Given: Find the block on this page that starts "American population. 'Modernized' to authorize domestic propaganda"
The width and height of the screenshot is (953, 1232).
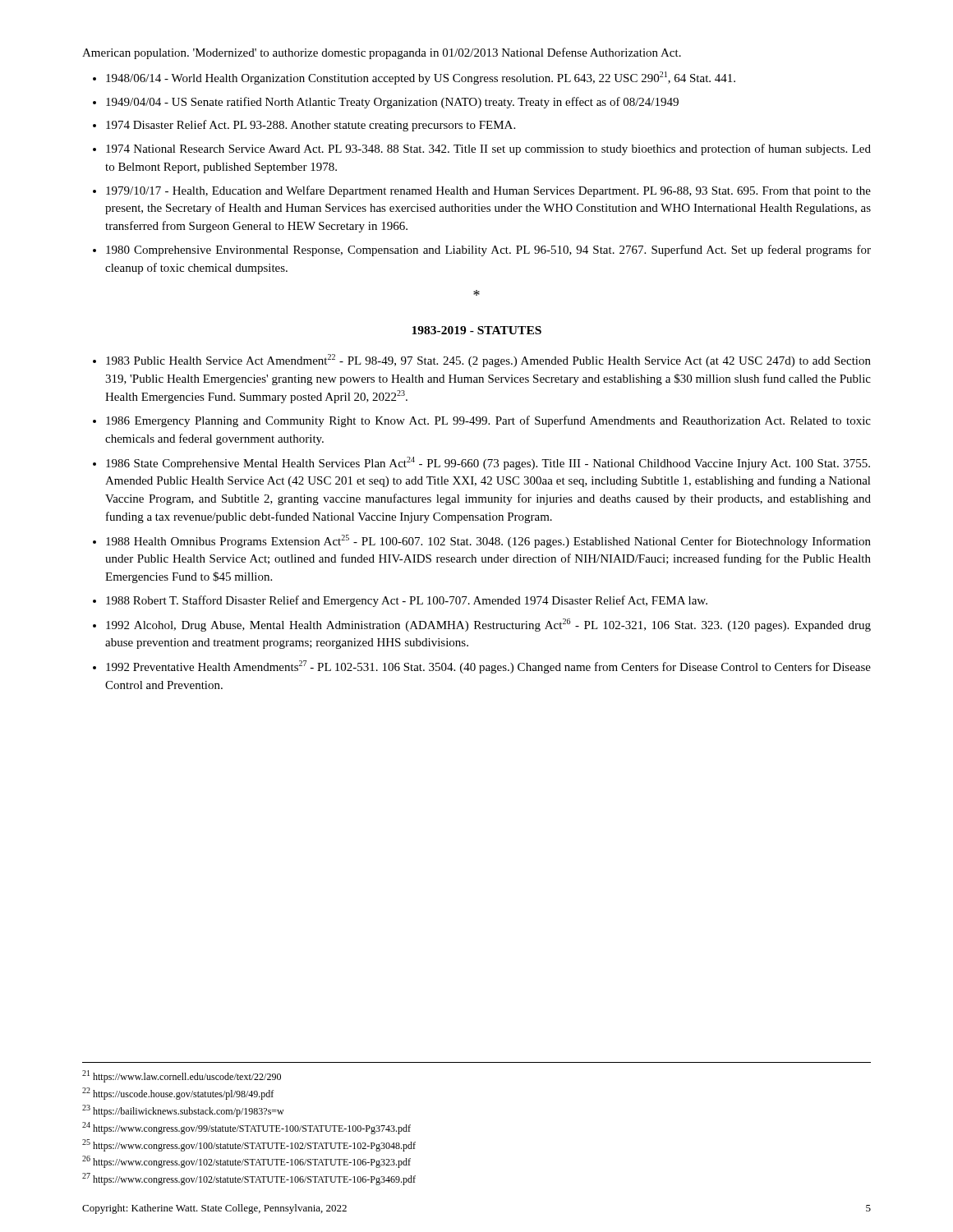Looking at the screenshot, I should pyautogui.click(x=382, y=53).
